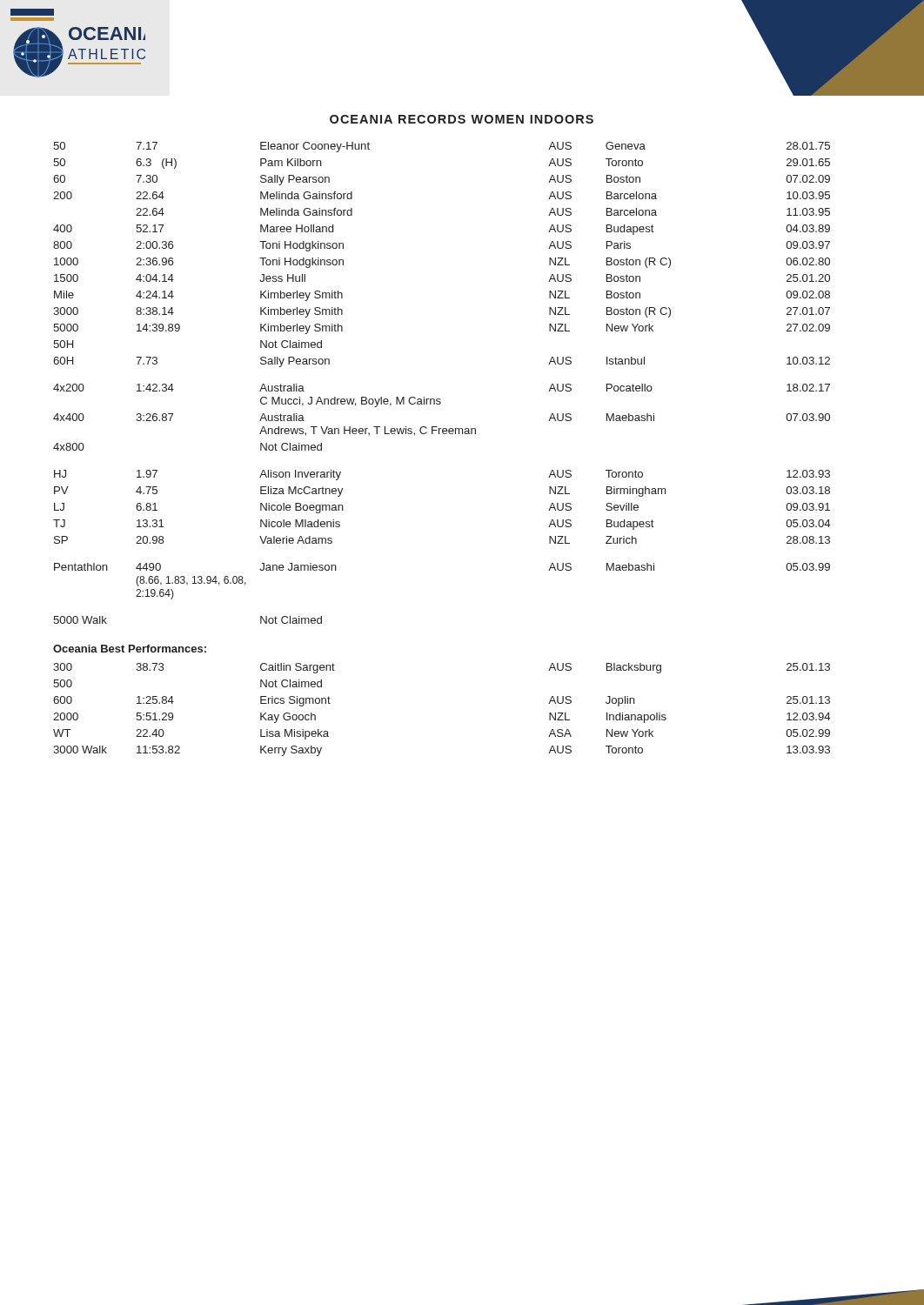This screenshot has height=1305, width=924.
Task: Find the table that mentions "Australia C Mucci,"
Action: pos(463,448)
